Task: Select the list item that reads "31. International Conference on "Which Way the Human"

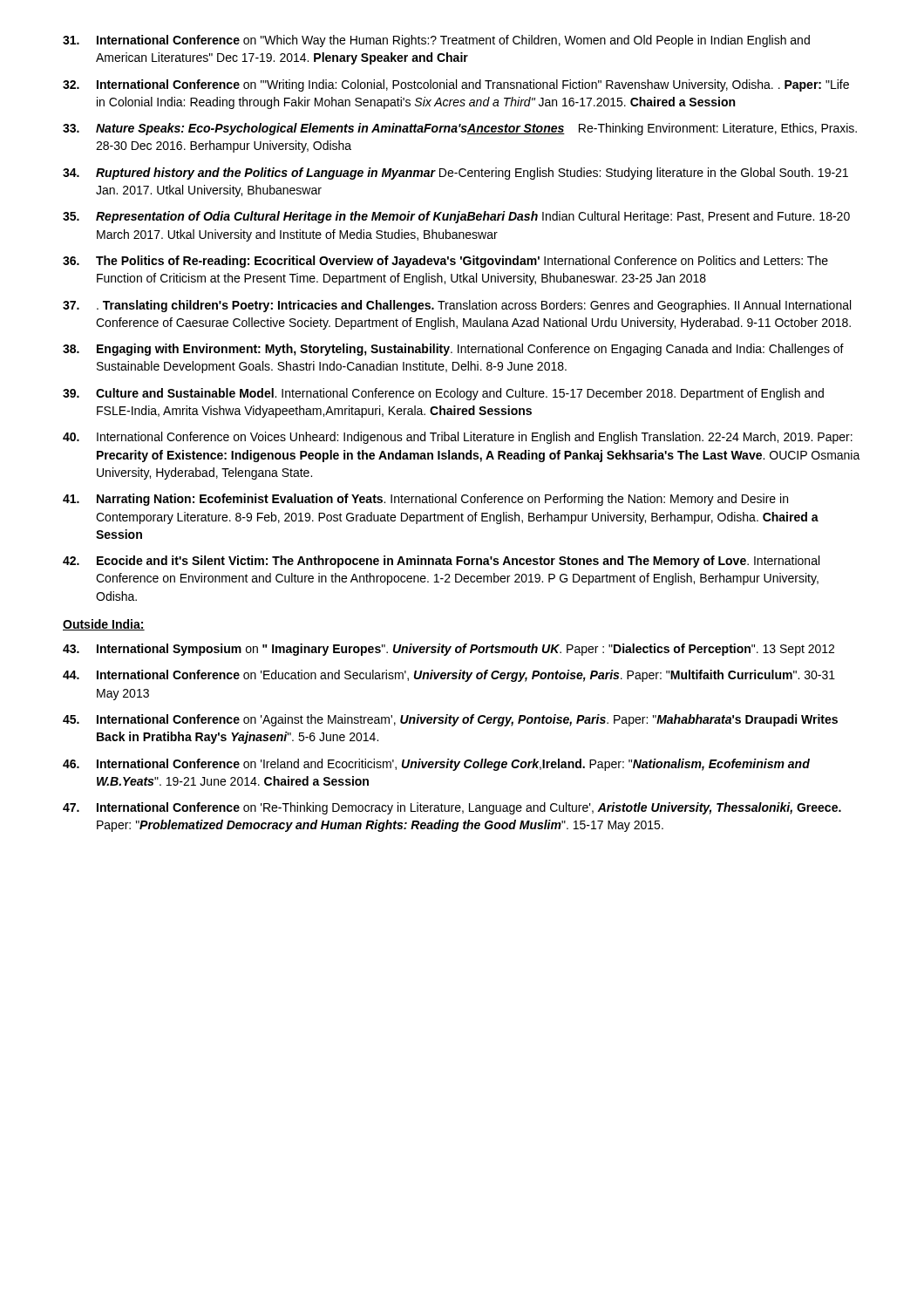Action: (462, 49)
